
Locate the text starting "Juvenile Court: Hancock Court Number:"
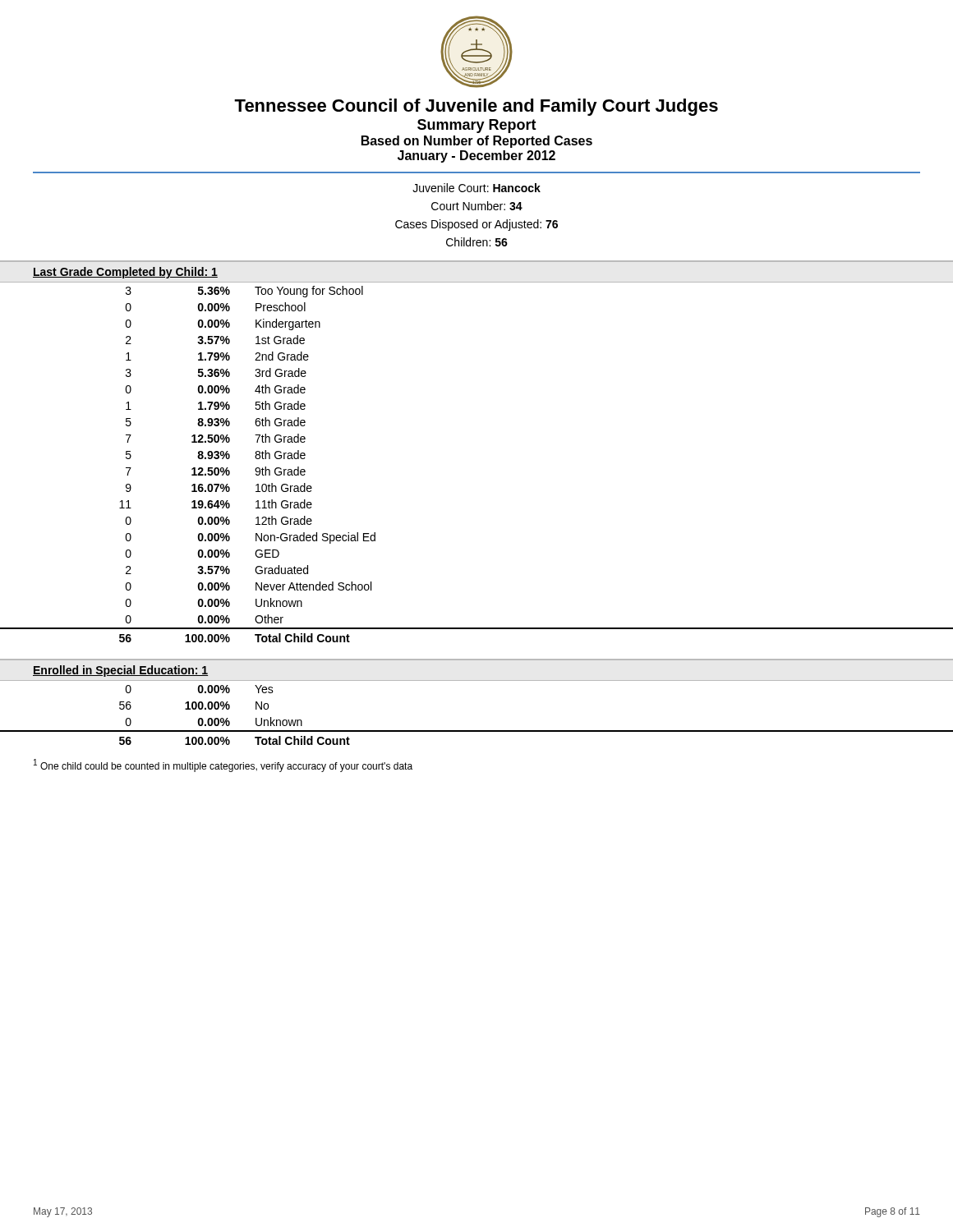pyautogui.click(x=476, y=215)
